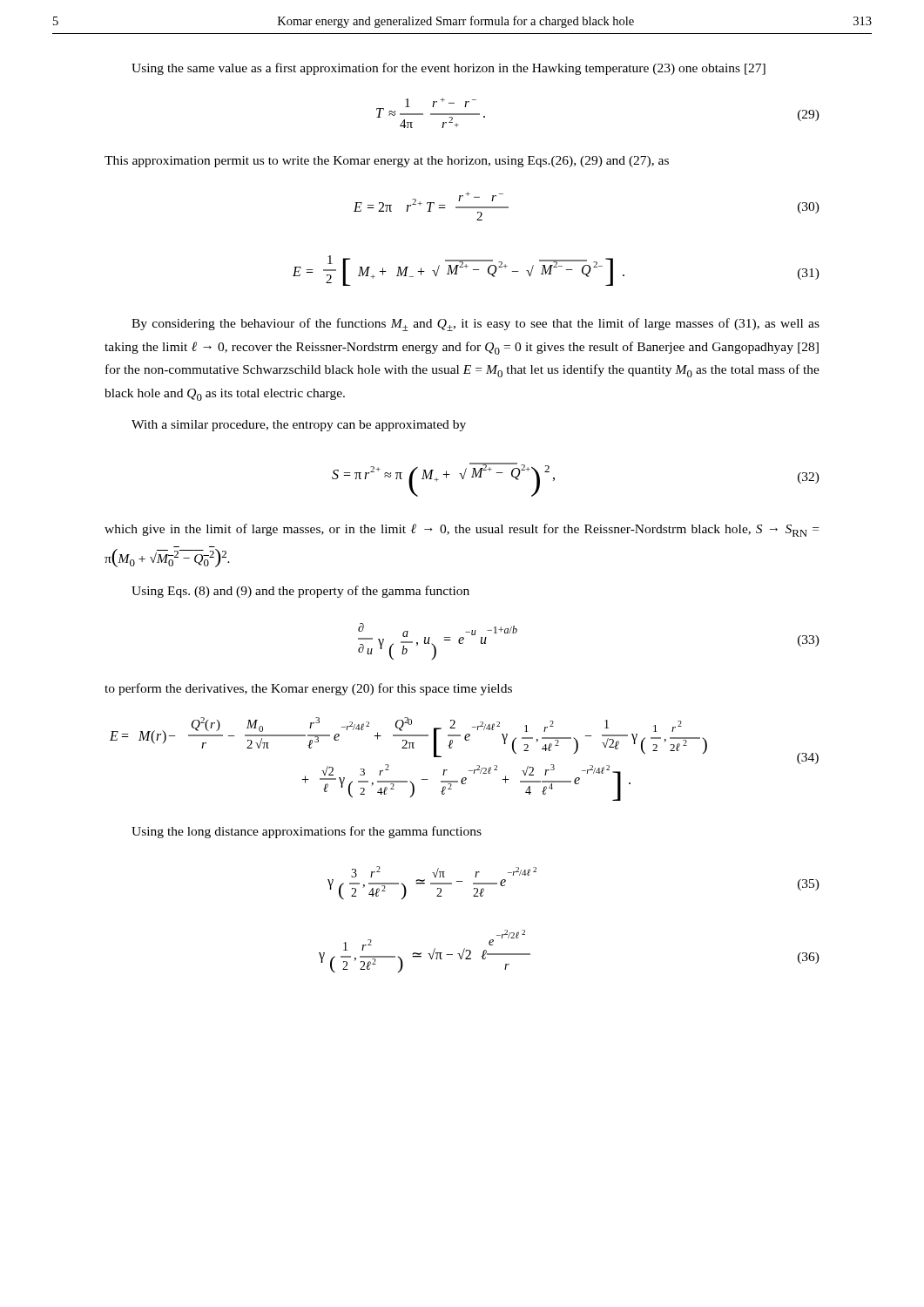
Task: Find the text block that reads "With a similar procedure, the entropy can"
Action: pos(299,424)
